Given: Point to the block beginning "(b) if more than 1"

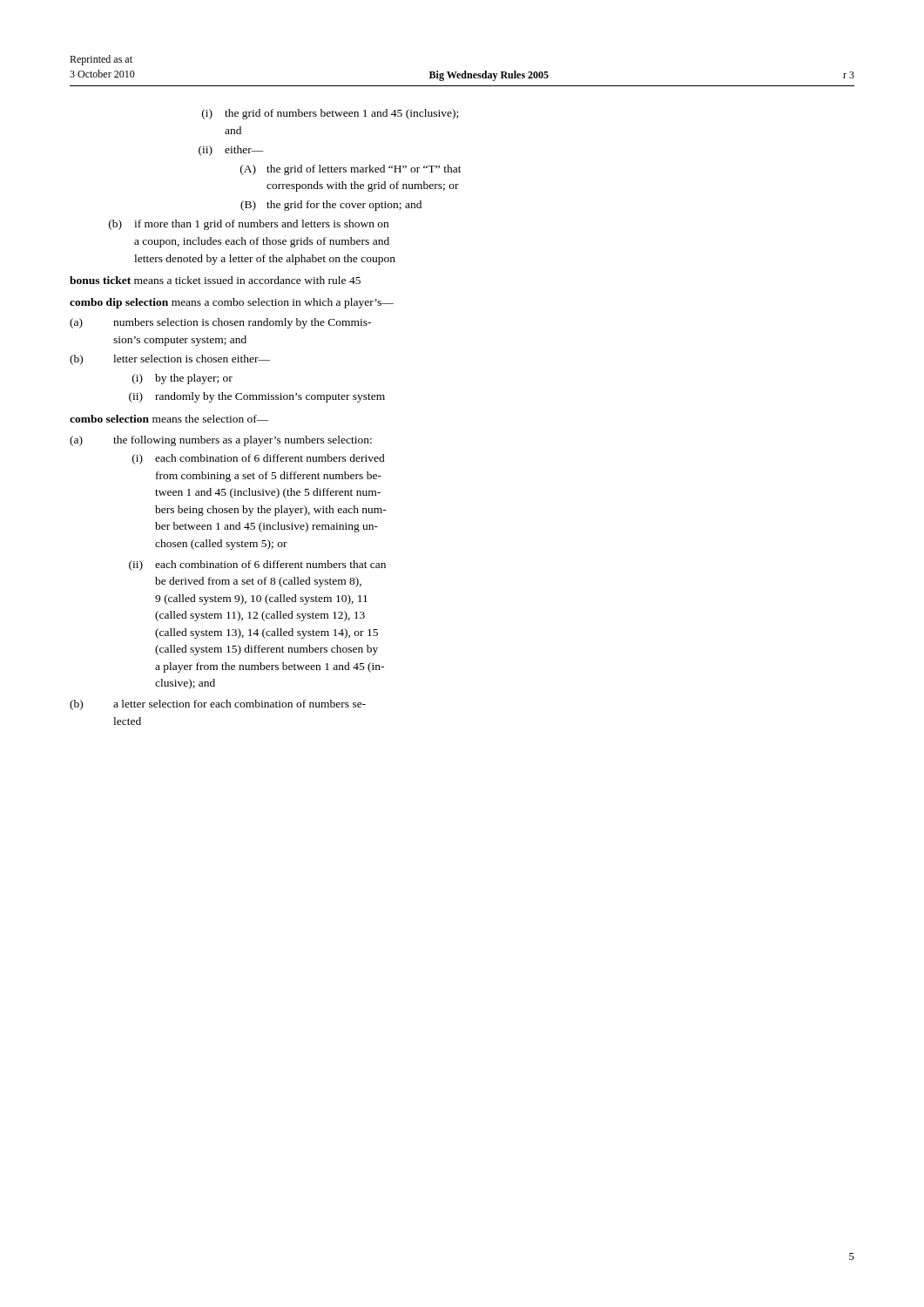Looking at the screenshot, I should pos(232,241).
